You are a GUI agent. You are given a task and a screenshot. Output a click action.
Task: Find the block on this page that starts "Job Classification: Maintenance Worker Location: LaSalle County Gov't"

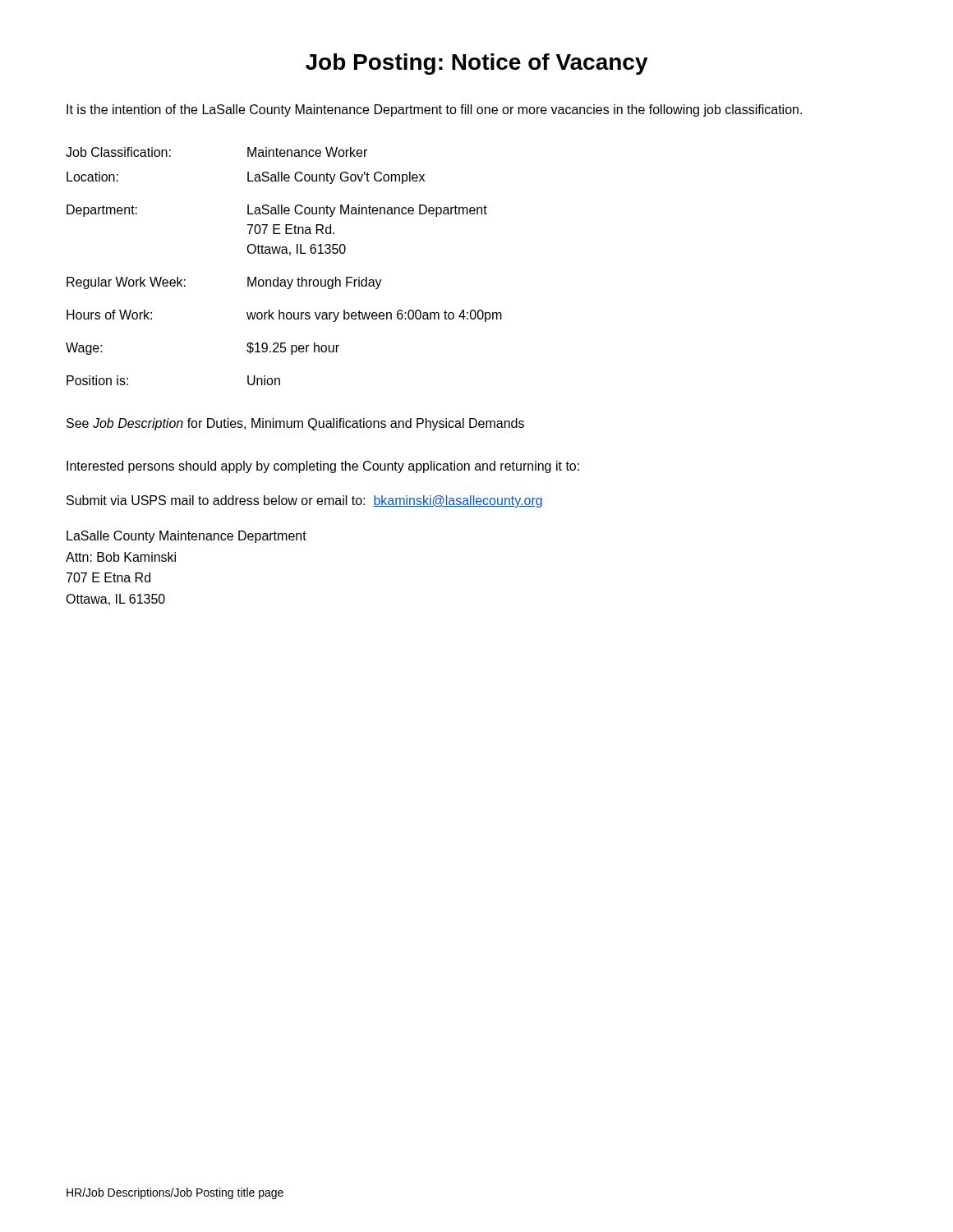tap(120, 152)
